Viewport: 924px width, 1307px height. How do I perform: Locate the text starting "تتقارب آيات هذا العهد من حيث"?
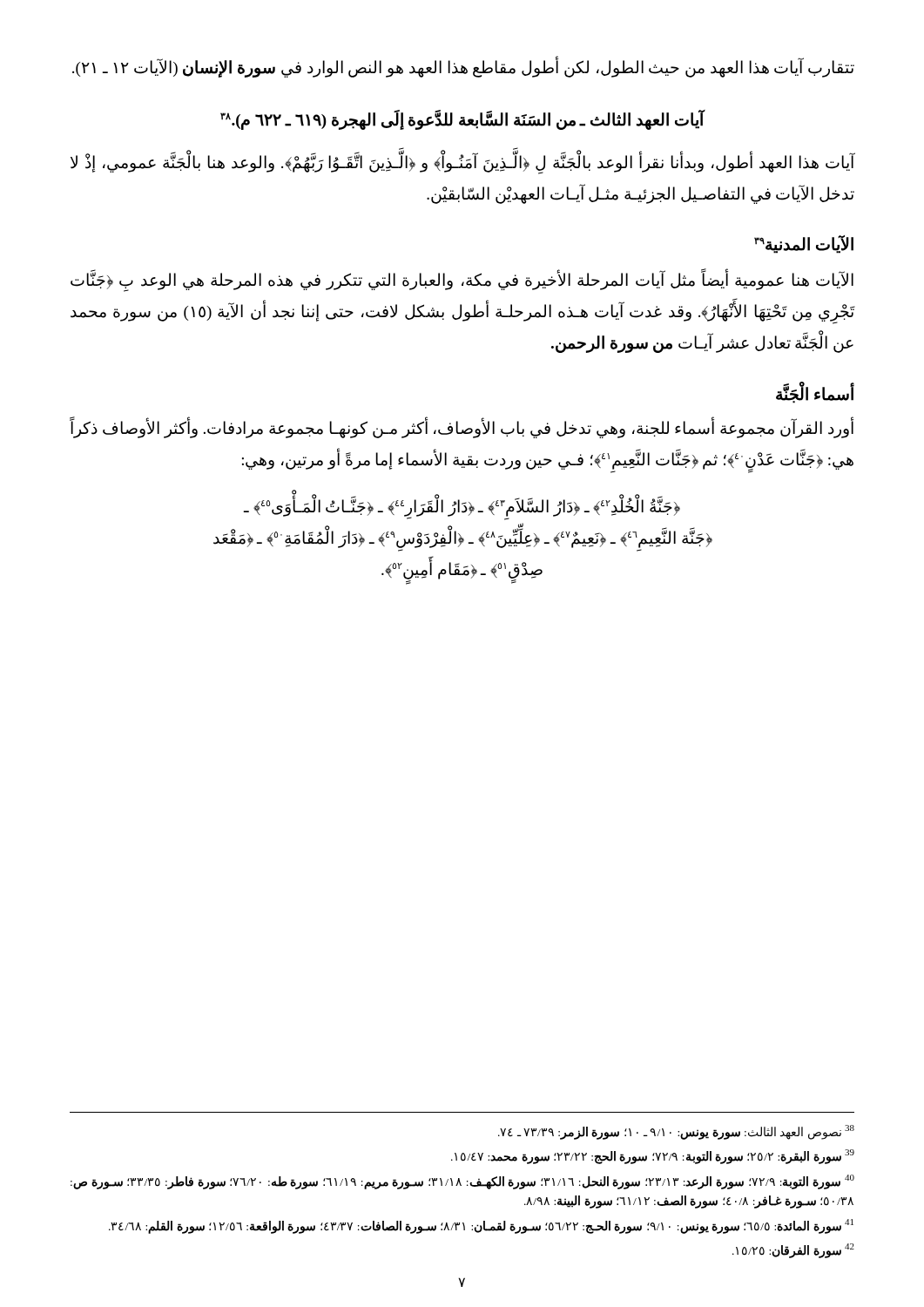(463, 68)
